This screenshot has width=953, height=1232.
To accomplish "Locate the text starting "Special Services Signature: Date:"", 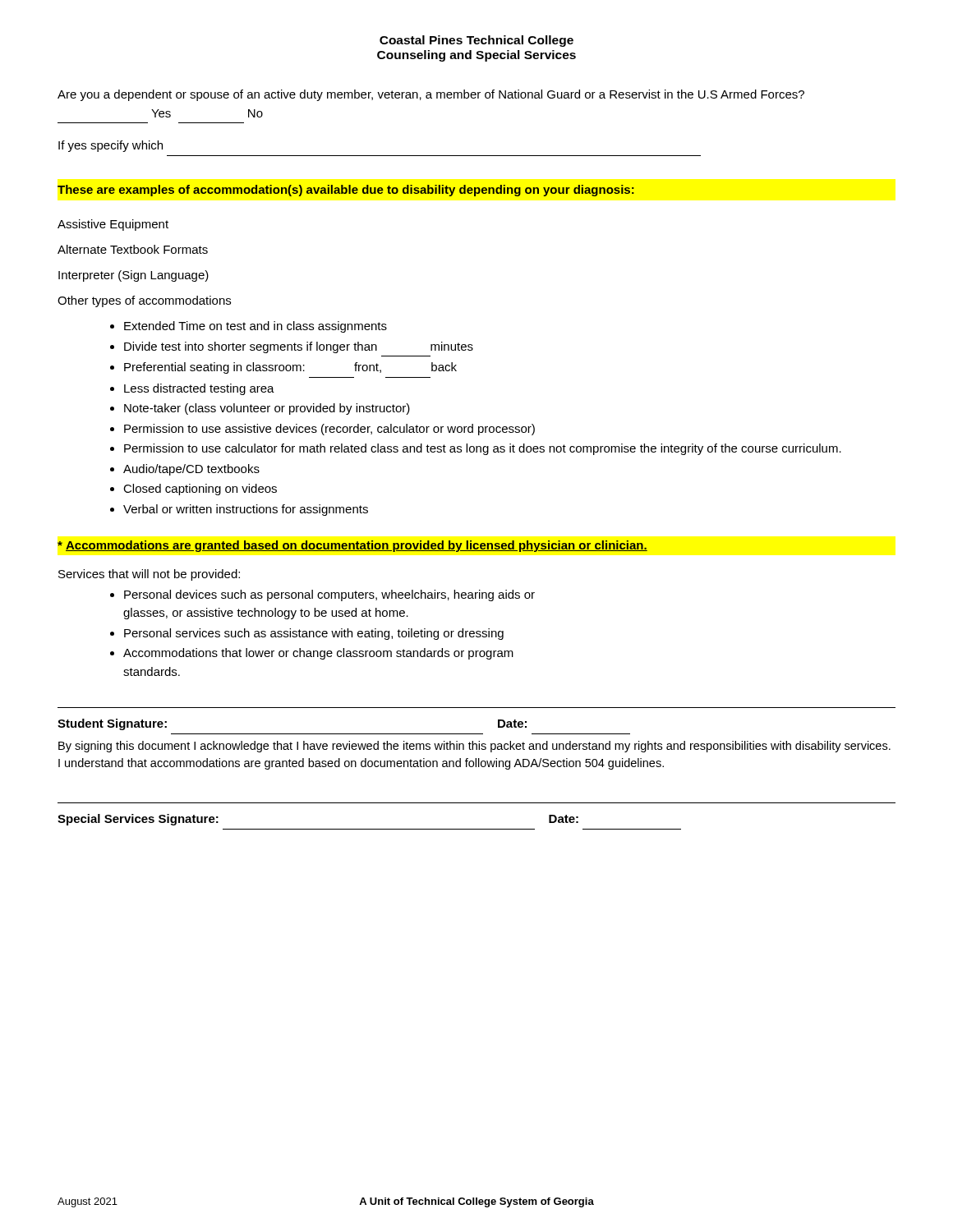I will point(369,819).
